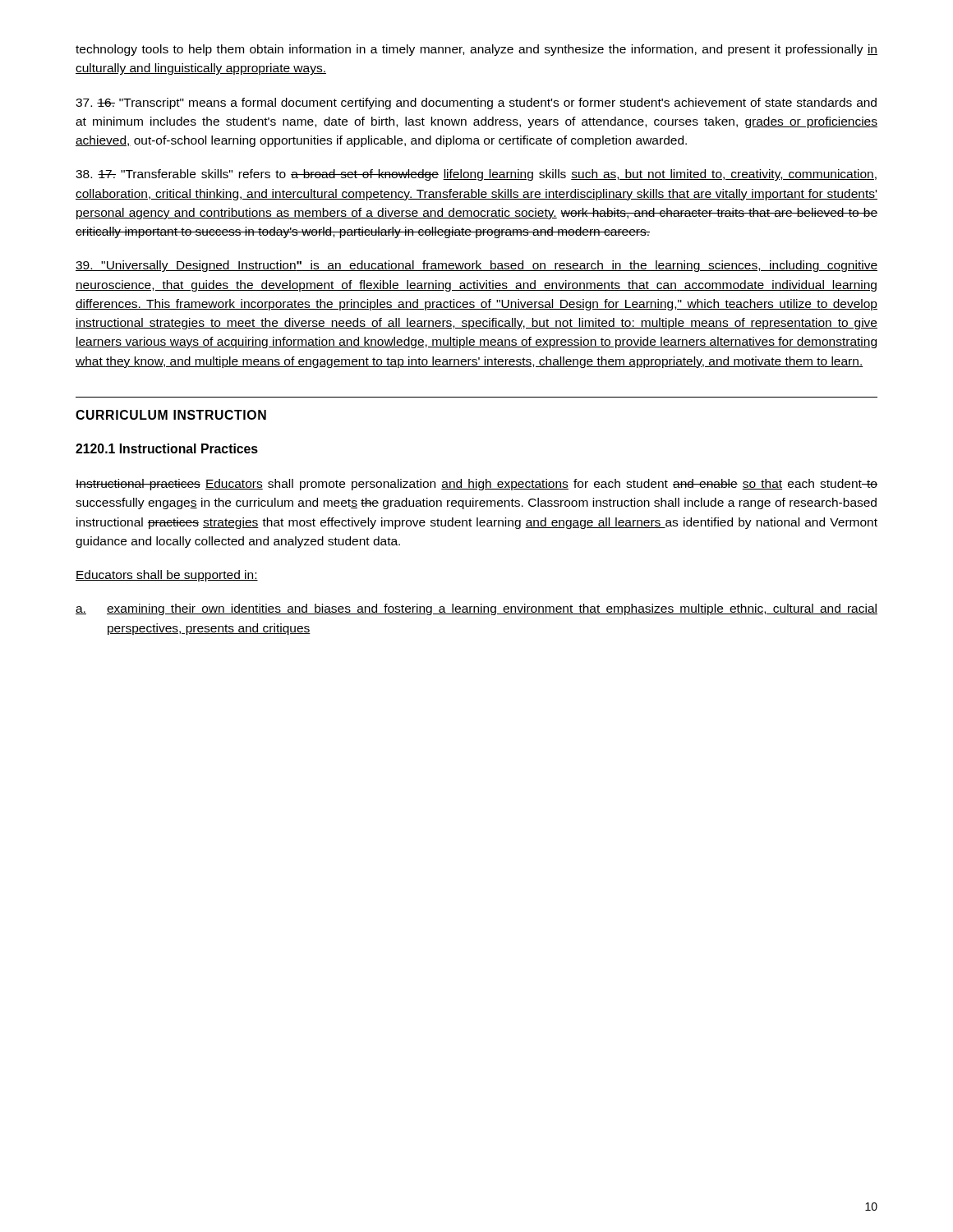Image resolution: width=953 pixels, height=1232 pixels.
Task: Locate the text block with the text "17. "Transferable skills" refers to"
Action: pyautogui.click(x=476, y=203)
